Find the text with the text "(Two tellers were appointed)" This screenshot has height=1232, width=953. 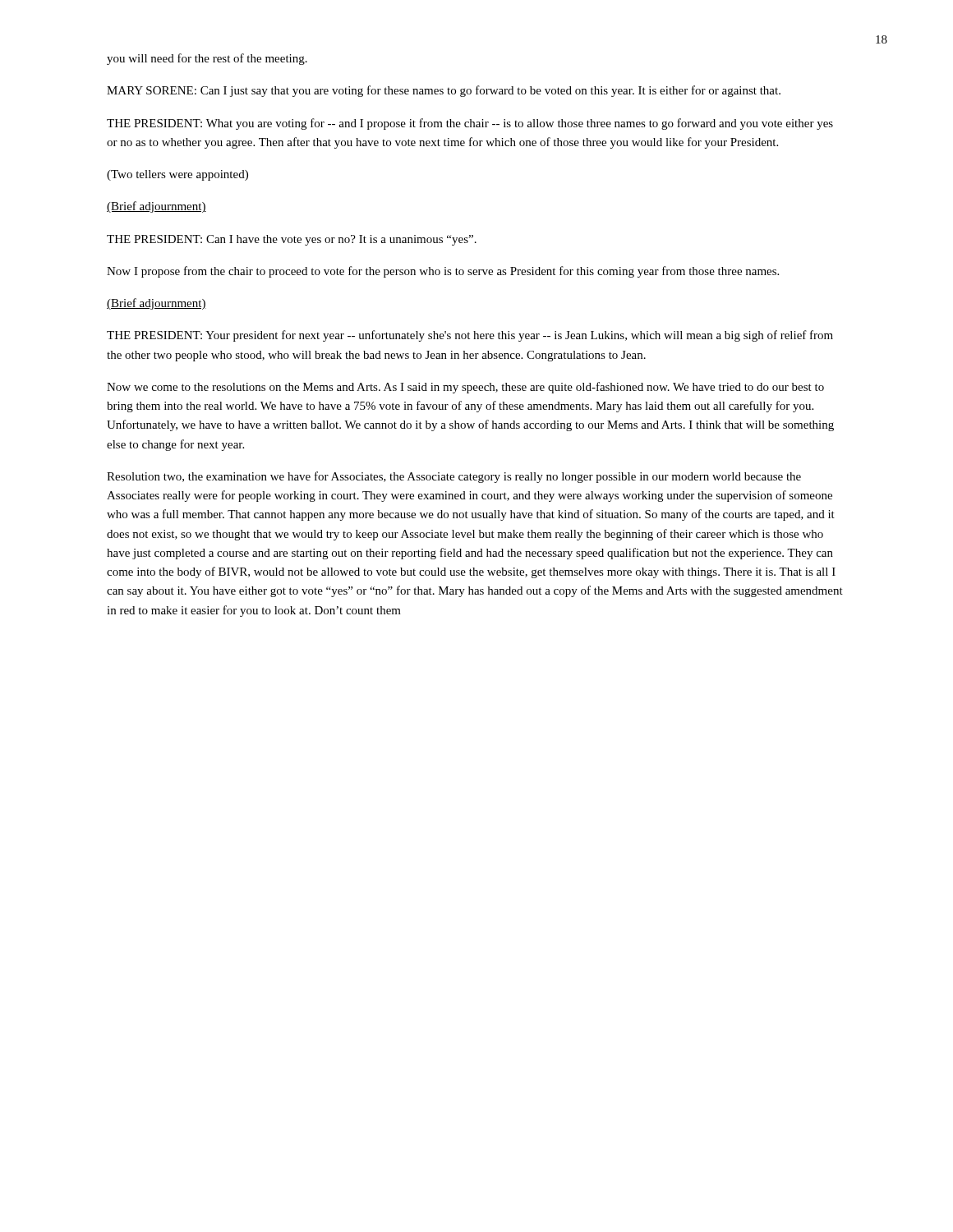click(x=178, y=174)
